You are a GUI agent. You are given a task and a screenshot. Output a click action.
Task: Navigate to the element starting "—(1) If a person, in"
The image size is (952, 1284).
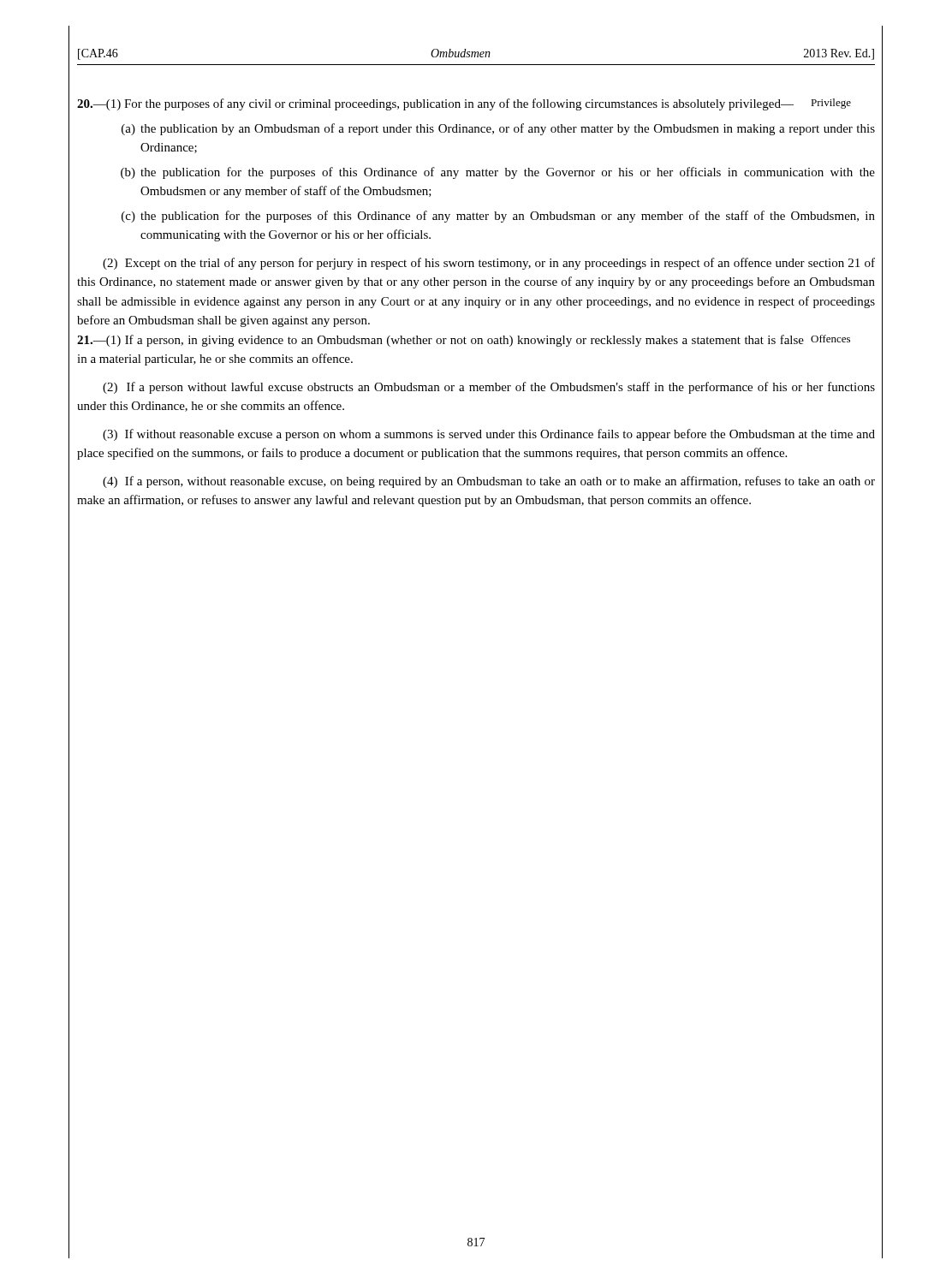pyautogui.click(x=440, y=349)
